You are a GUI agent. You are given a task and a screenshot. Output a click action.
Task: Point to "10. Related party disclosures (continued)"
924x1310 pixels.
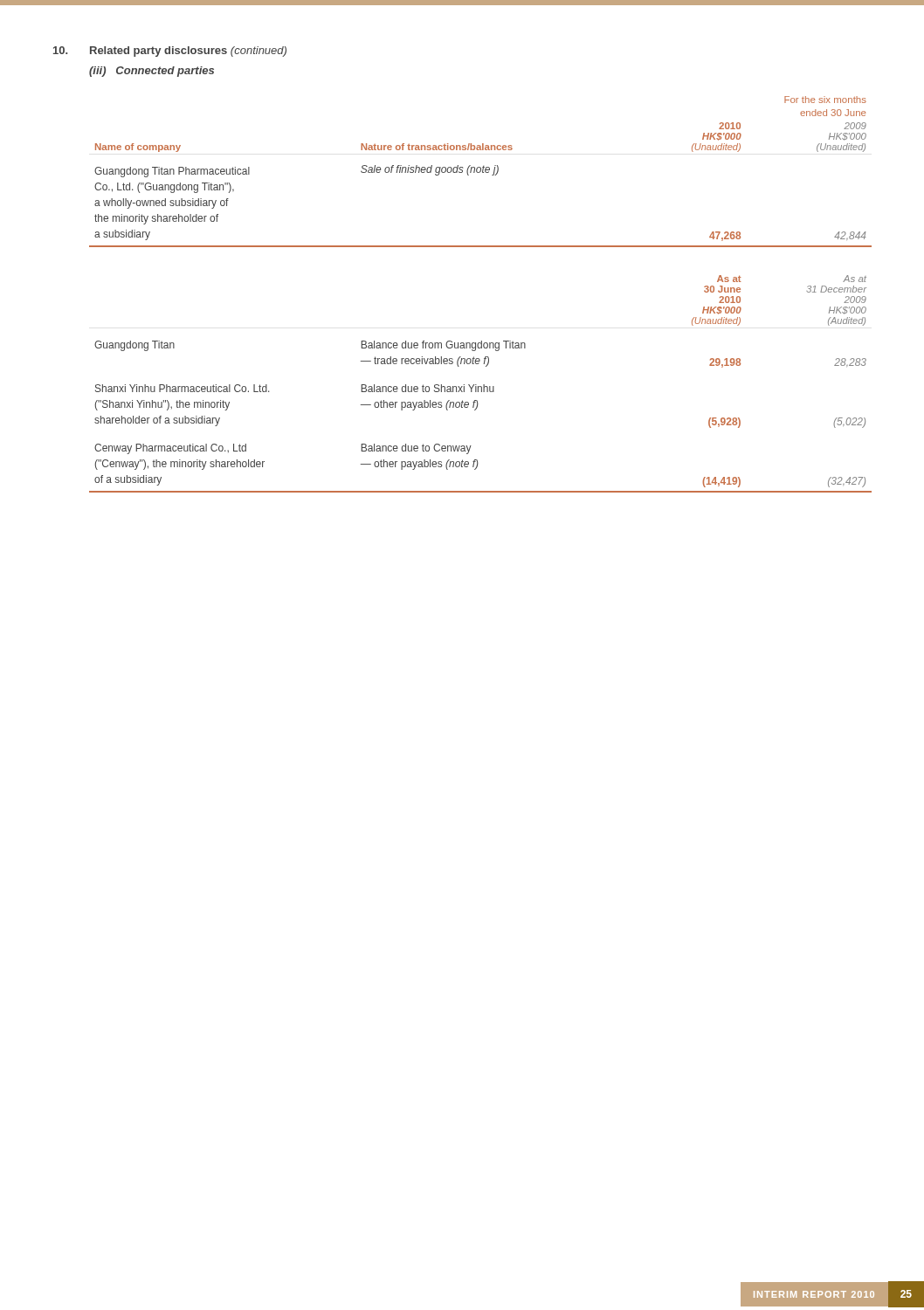coord(170,50)
